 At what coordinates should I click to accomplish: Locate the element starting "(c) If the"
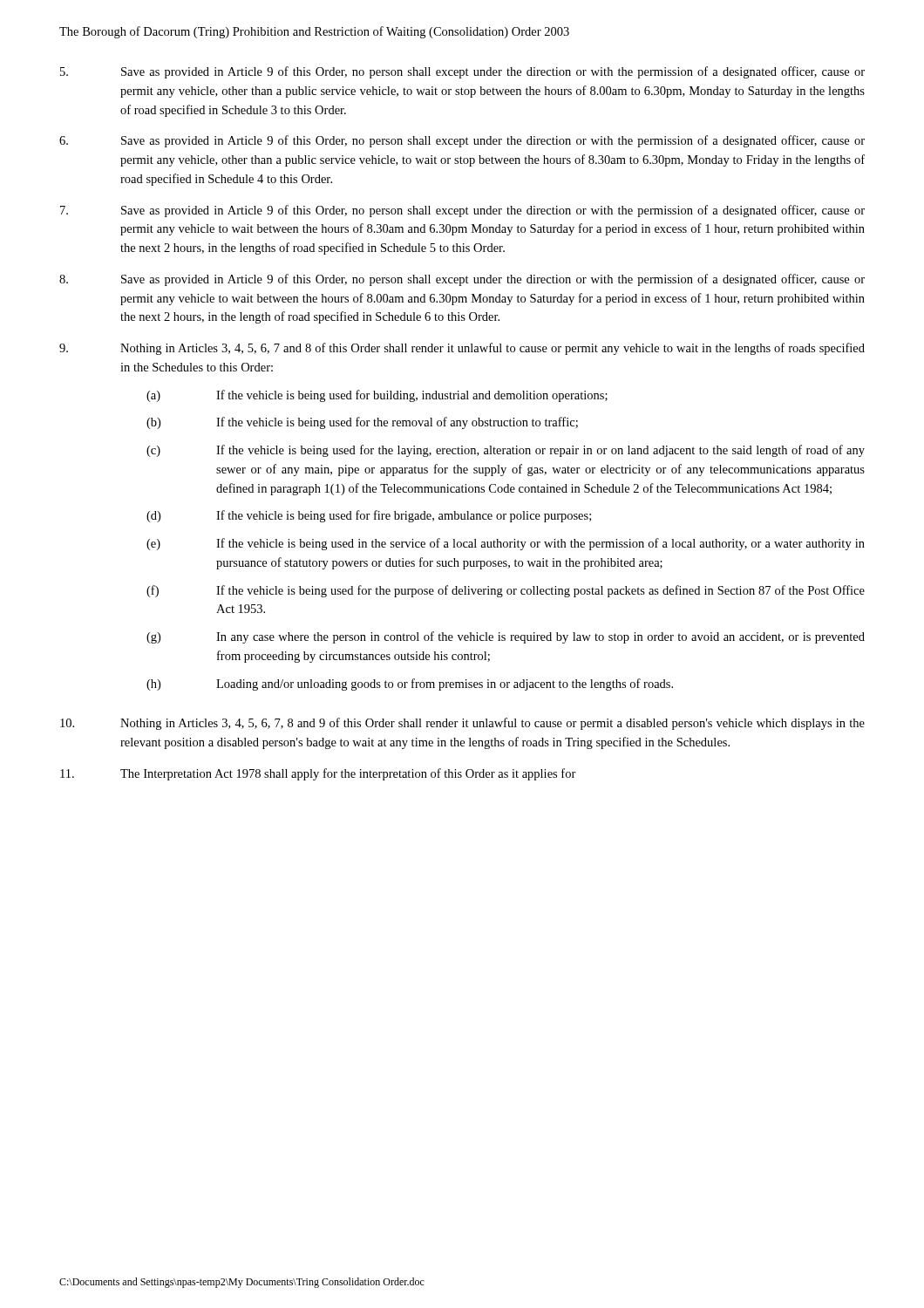tap(492, 470)
